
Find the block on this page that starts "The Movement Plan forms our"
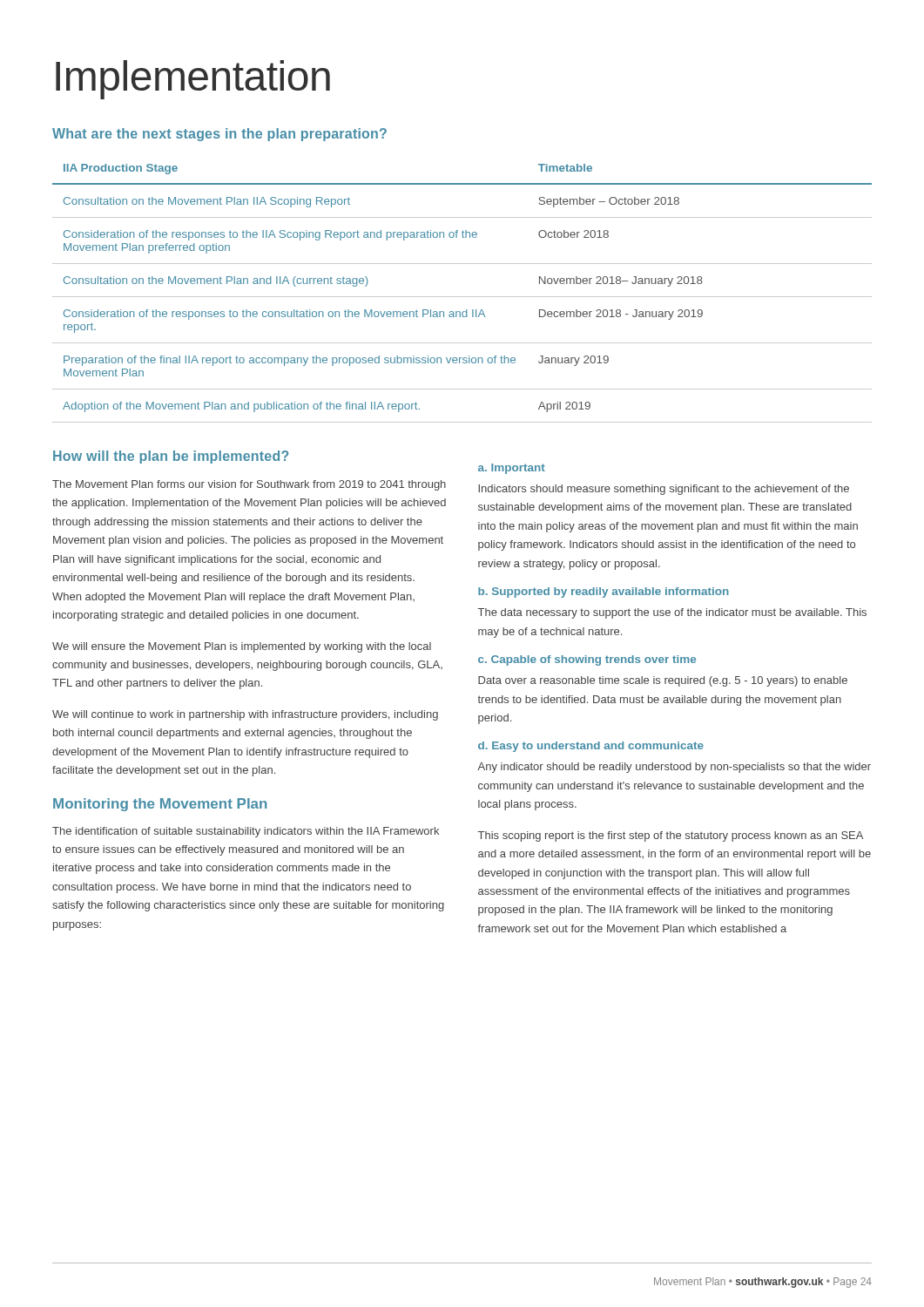point(249,550)
